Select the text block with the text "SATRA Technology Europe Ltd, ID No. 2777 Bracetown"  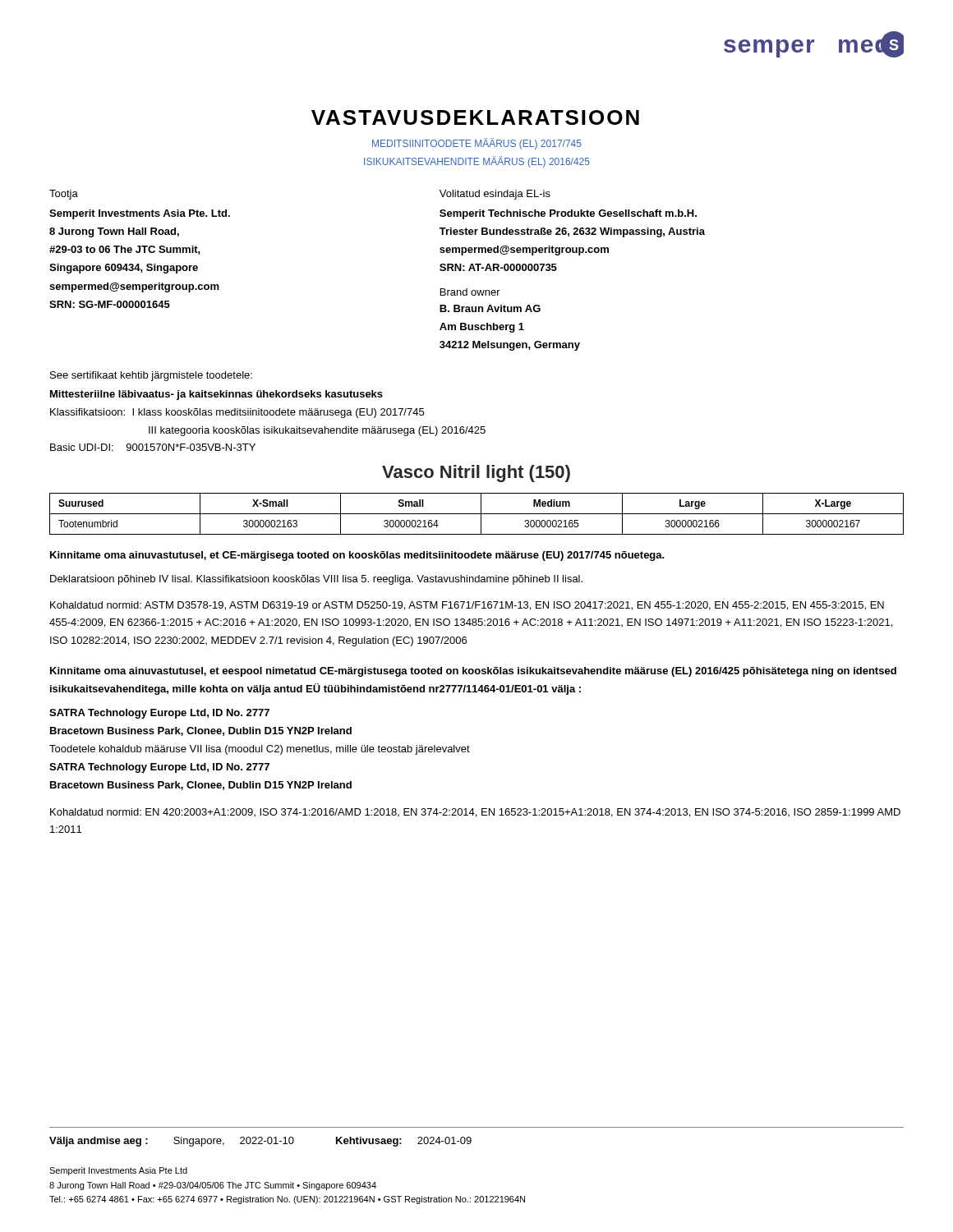coord(259,749)
